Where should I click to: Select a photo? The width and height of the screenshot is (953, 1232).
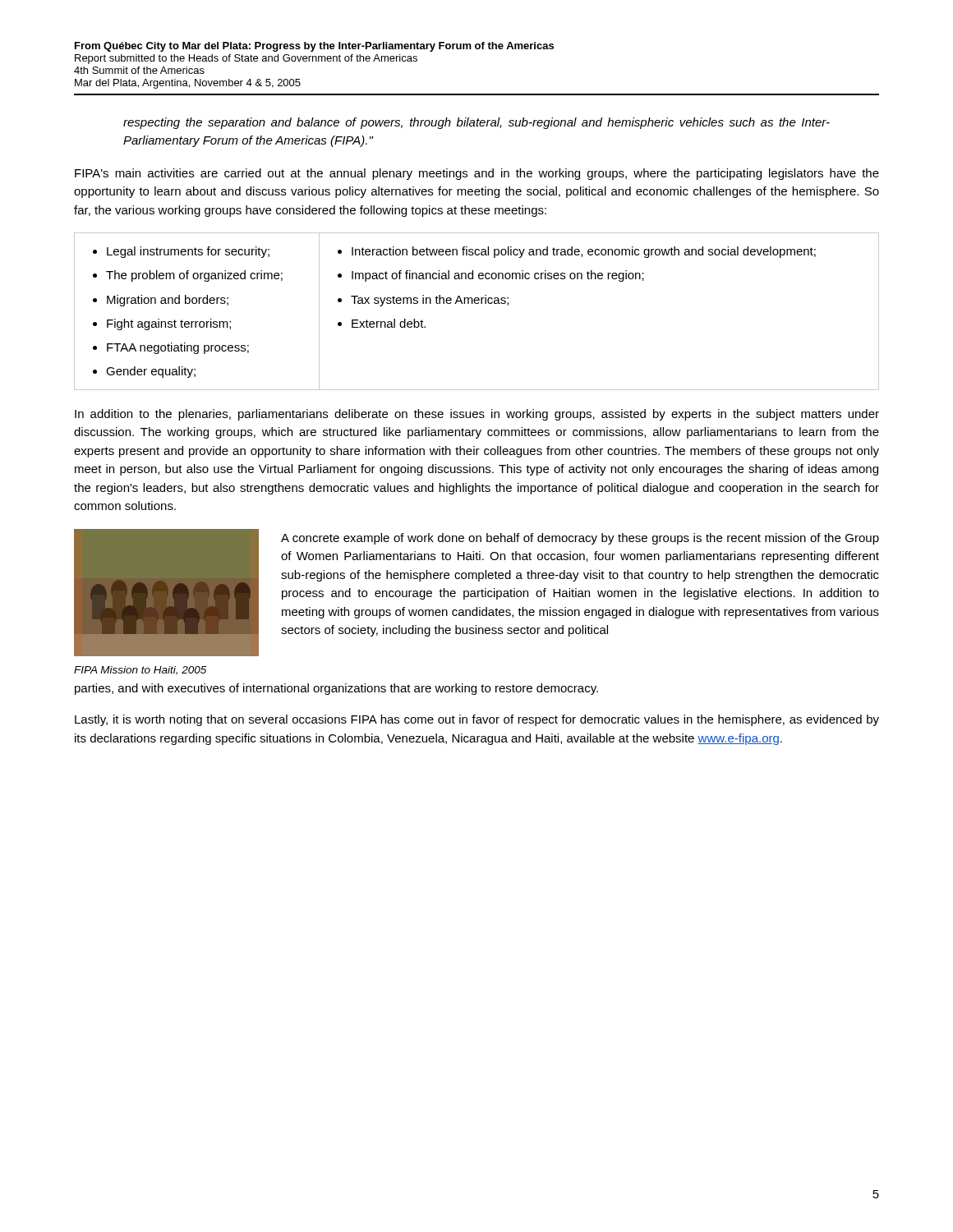(168, 593)
